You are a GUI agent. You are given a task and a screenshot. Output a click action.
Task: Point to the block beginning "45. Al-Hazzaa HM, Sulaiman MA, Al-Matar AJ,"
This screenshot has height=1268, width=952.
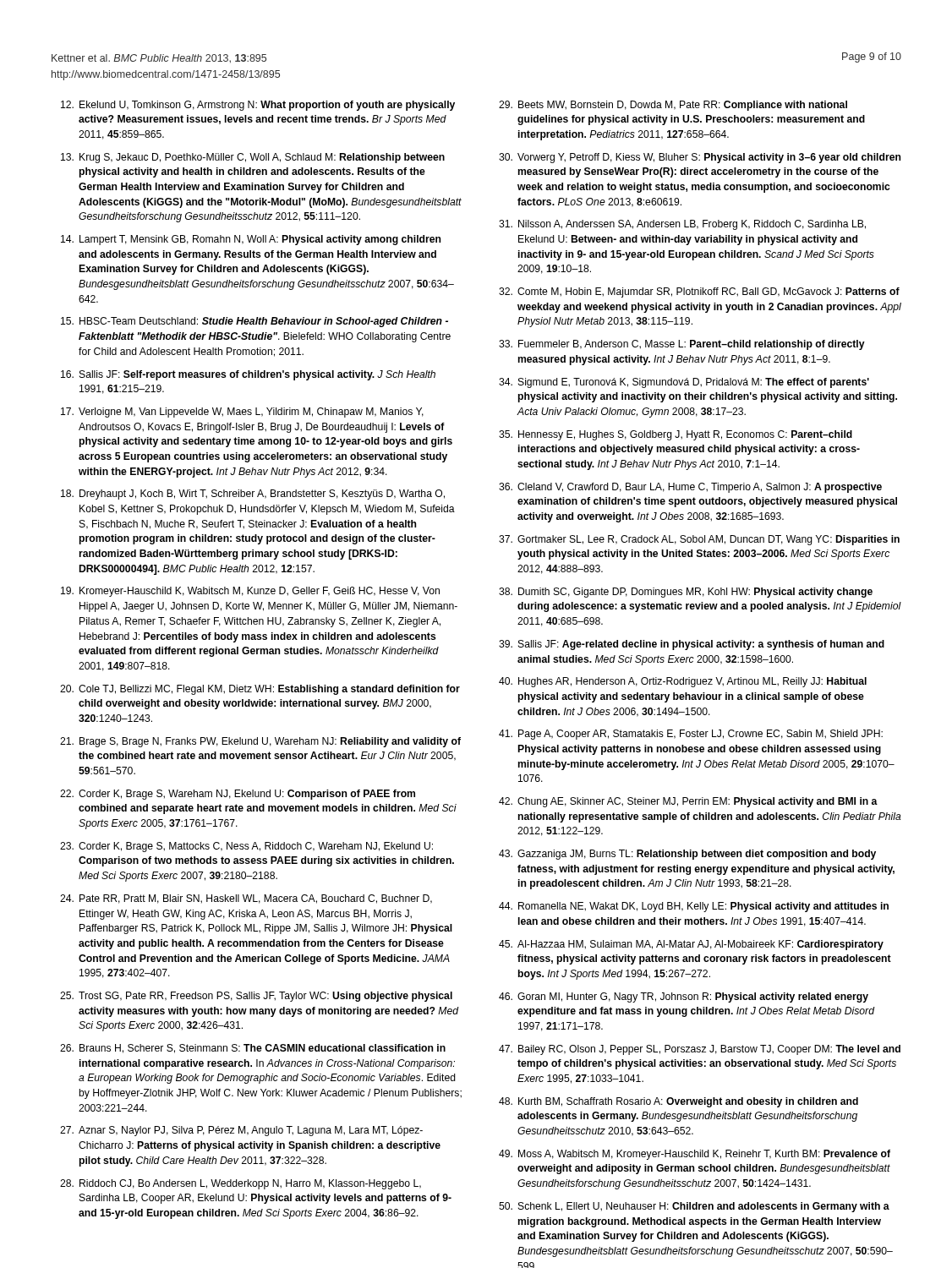click(x=695, y=959)
